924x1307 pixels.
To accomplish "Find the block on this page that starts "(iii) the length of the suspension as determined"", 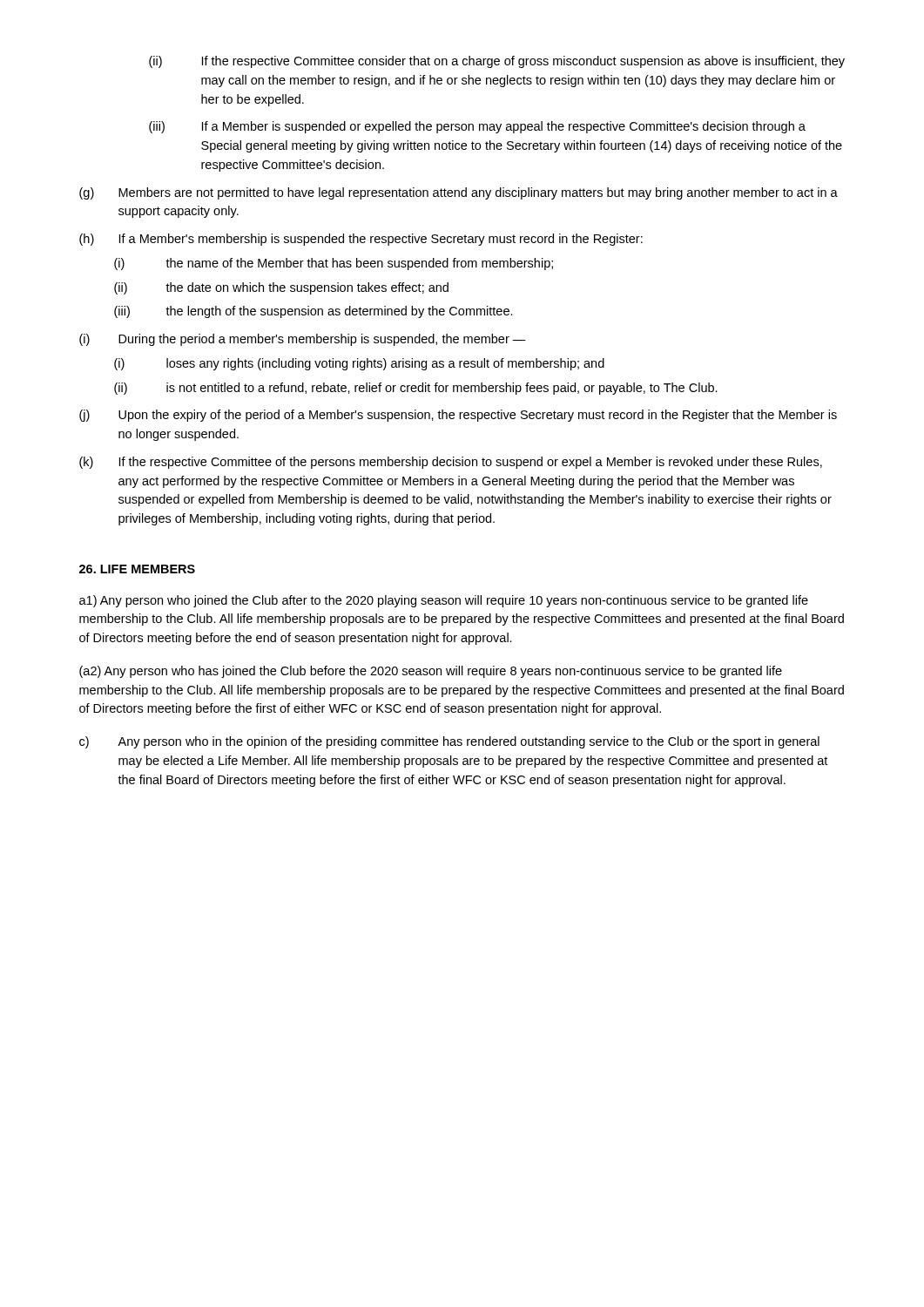I will click(x=479, y=312).
